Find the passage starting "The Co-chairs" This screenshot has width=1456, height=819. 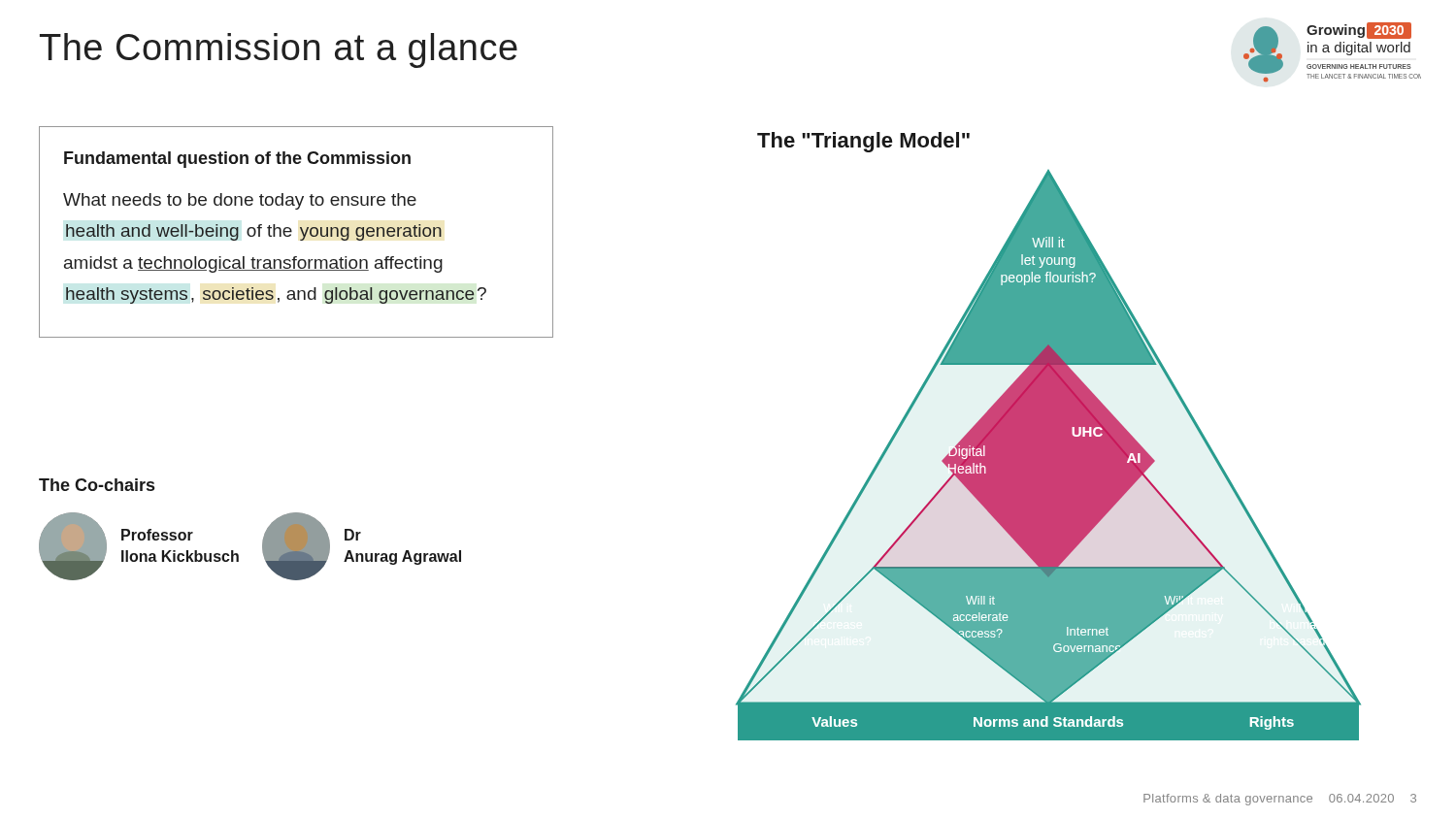point(97,485)
